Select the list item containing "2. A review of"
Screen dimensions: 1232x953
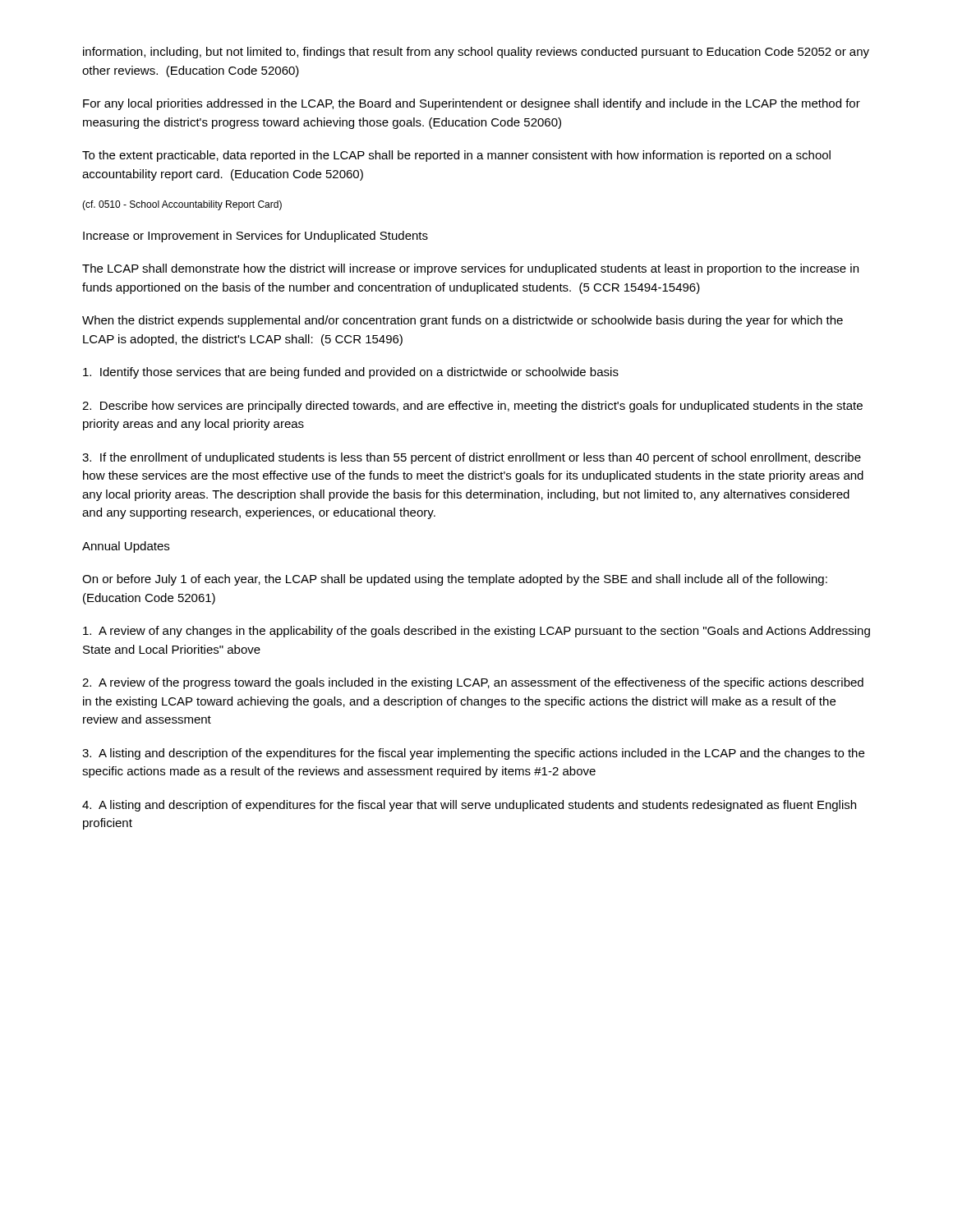tap(473, 701)
